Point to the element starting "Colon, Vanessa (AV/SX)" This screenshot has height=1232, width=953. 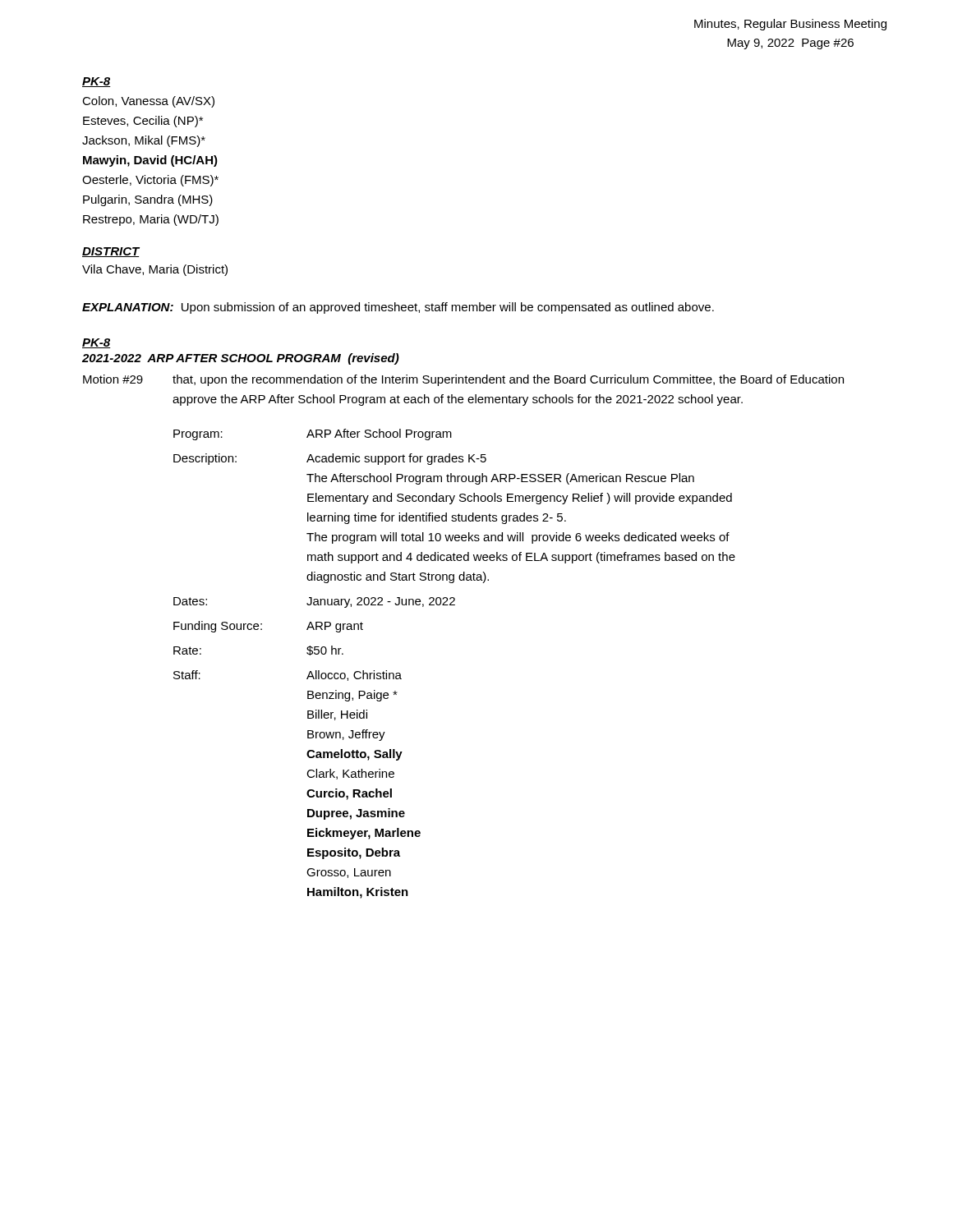point(149,101)
